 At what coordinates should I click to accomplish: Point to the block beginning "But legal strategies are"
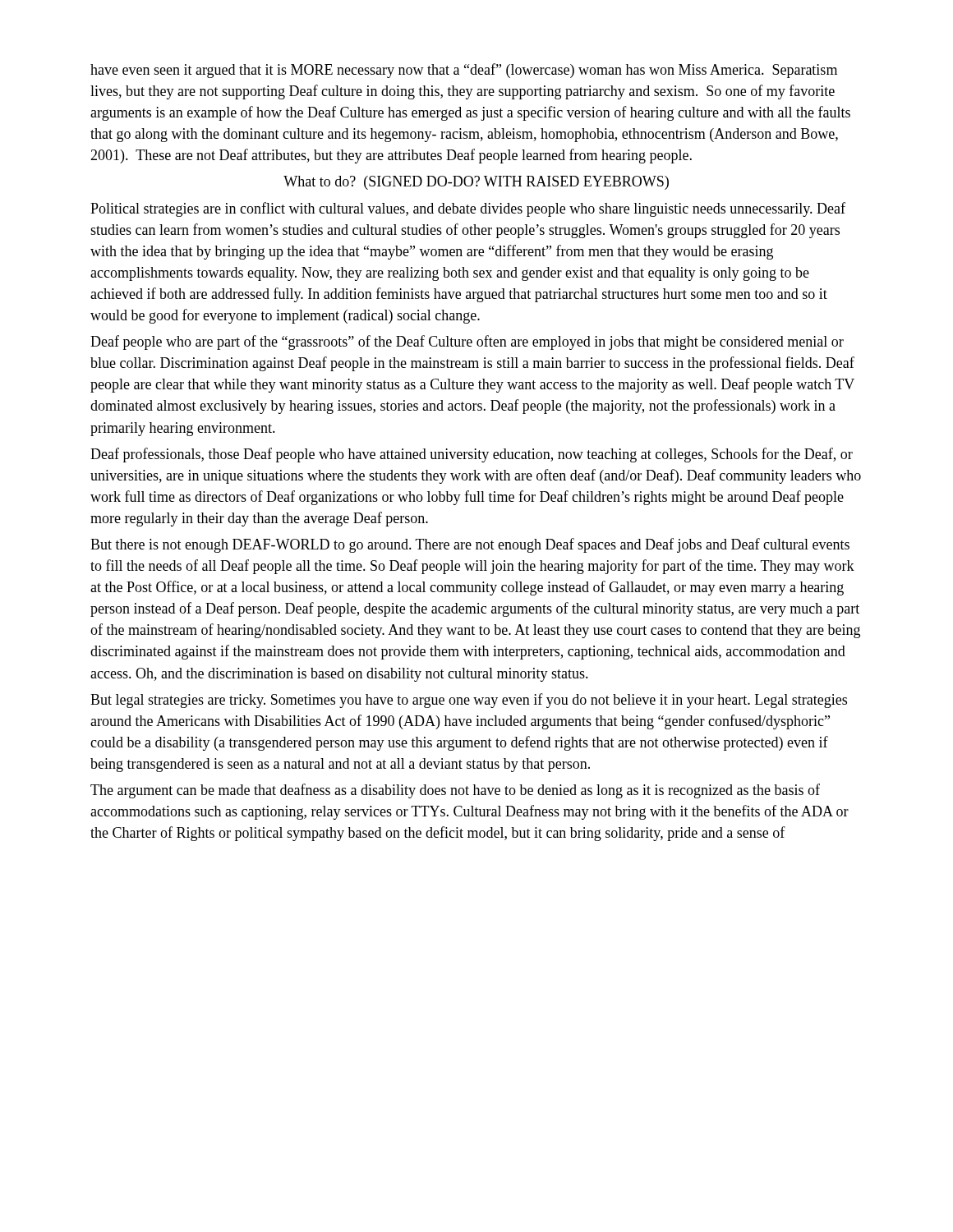pos(476,732)
